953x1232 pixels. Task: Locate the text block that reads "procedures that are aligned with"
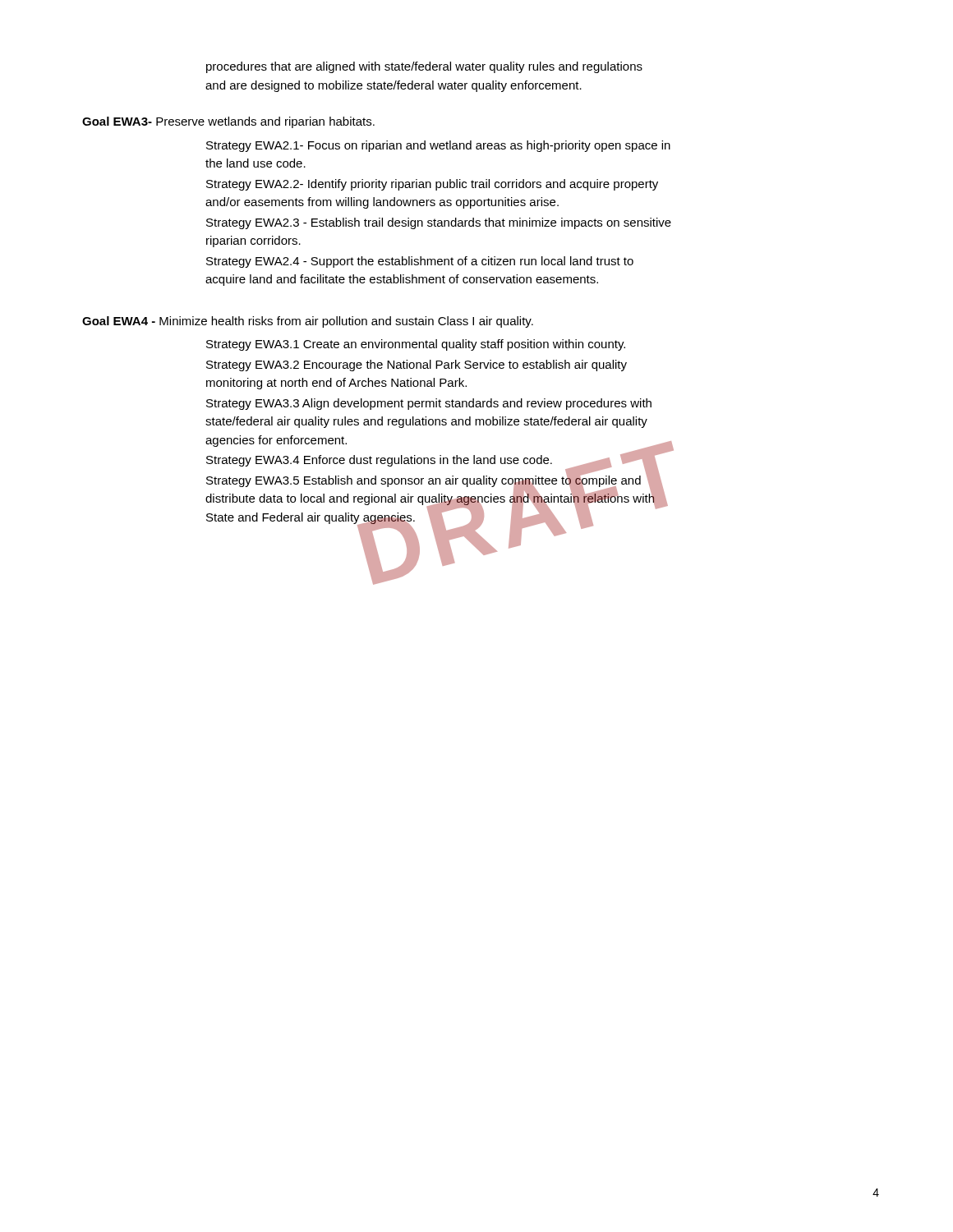tap(424, 75)
